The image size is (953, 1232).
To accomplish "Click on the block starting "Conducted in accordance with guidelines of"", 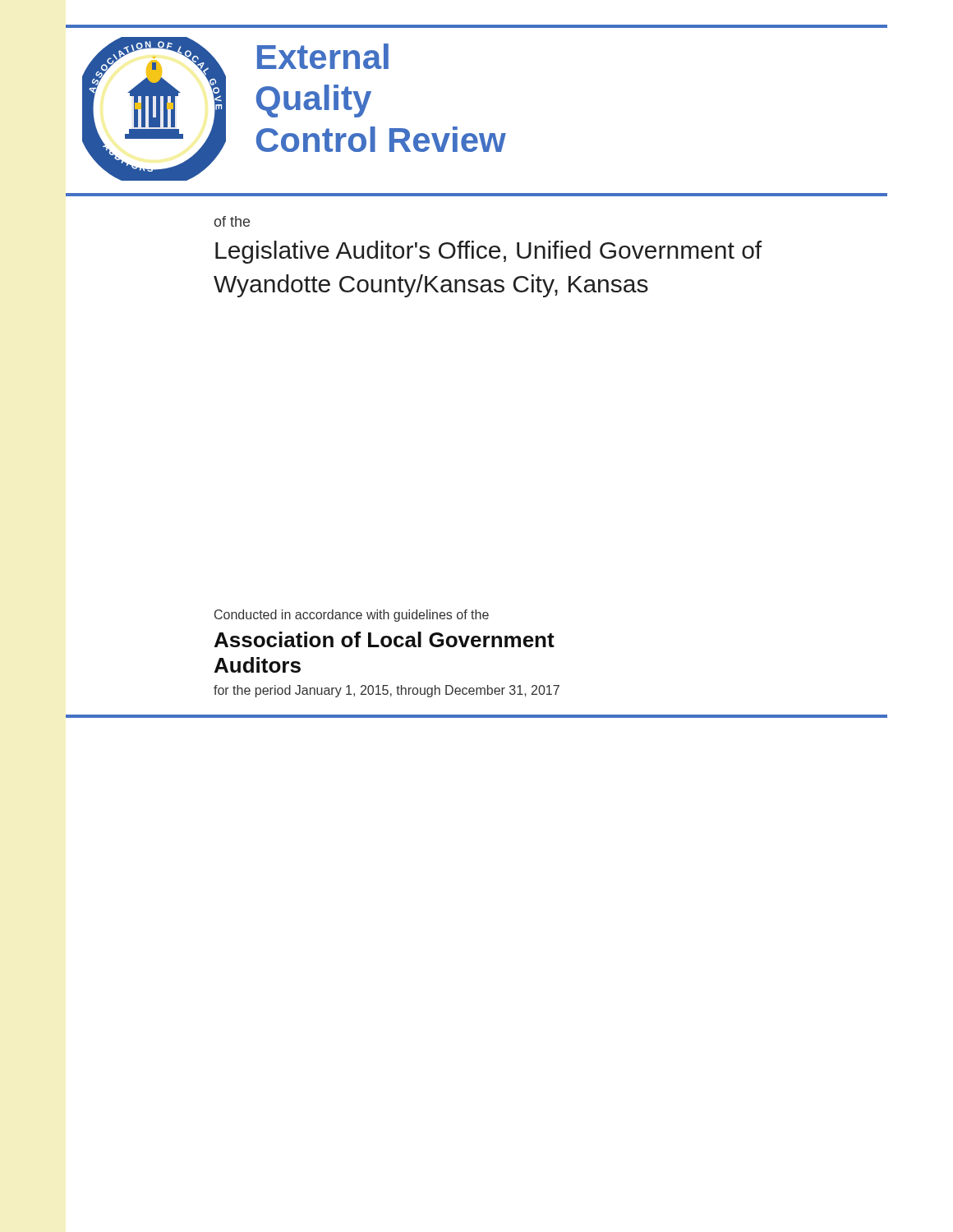I will click(x=526, y=654).
